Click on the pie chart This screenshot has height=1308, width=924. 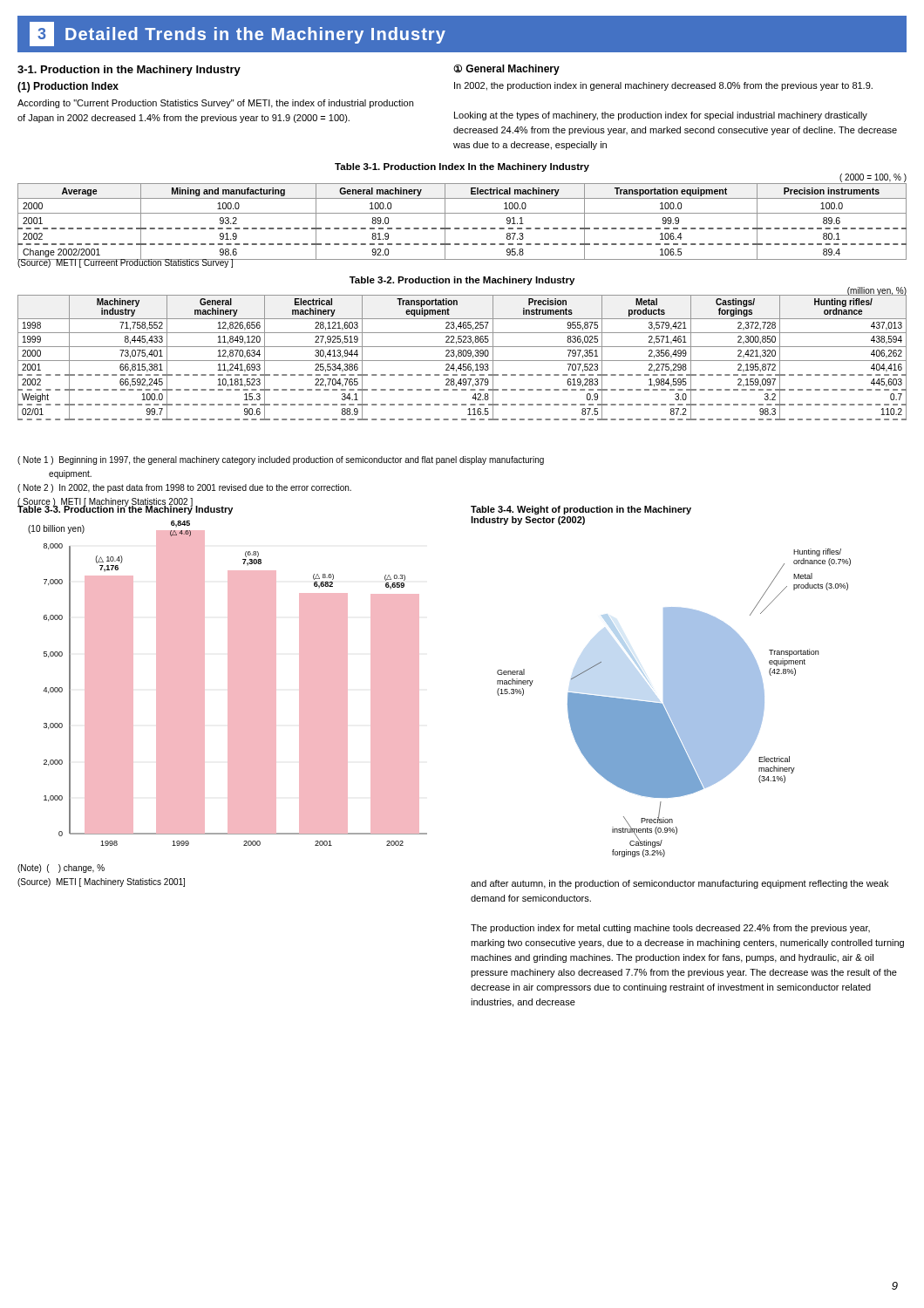point(689,690)
